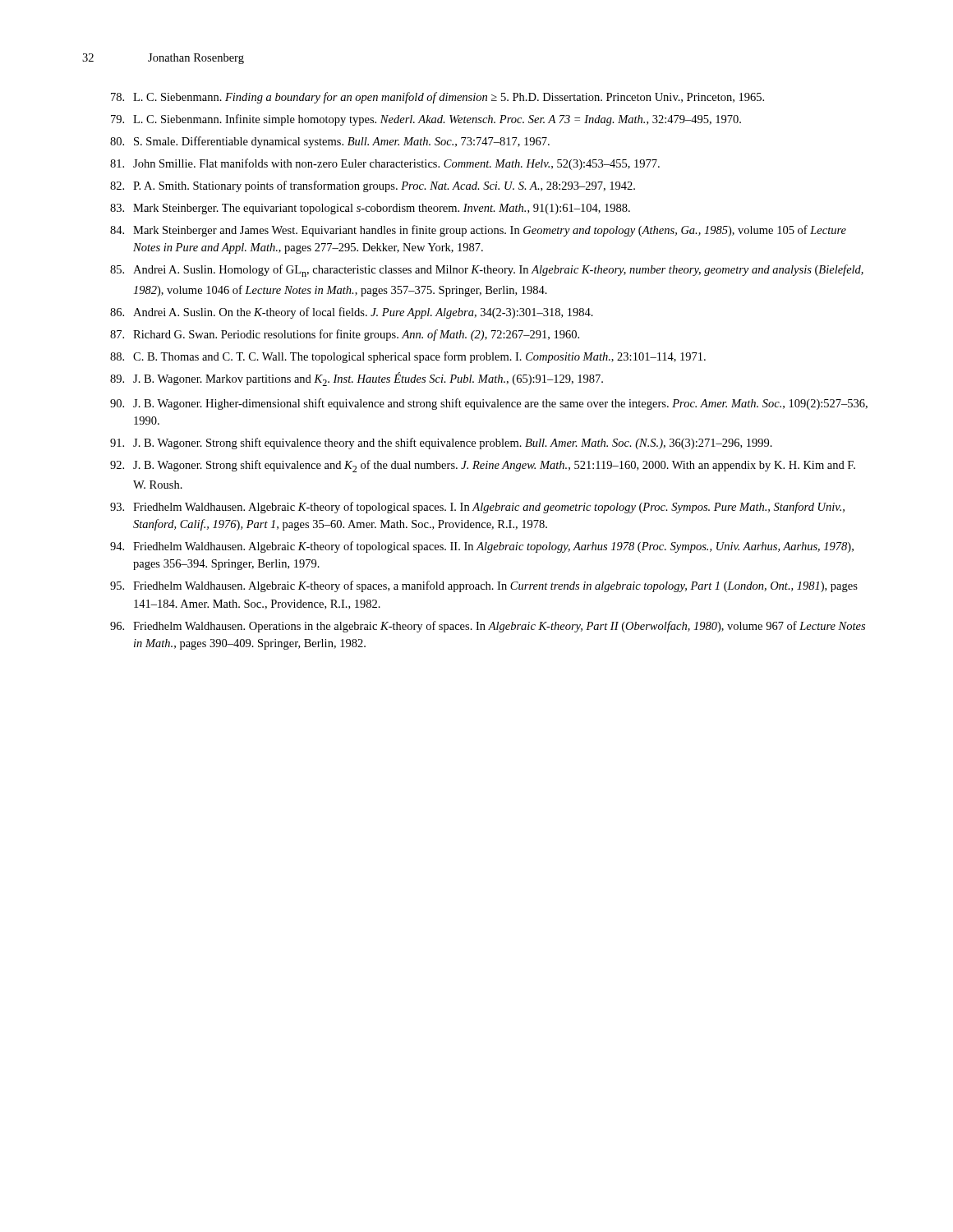The image size is (953, 1232).
Task: Find the block starting "78. L. C. Siebenmann. Finding a boundary"
Action: [x=476, y=97]
